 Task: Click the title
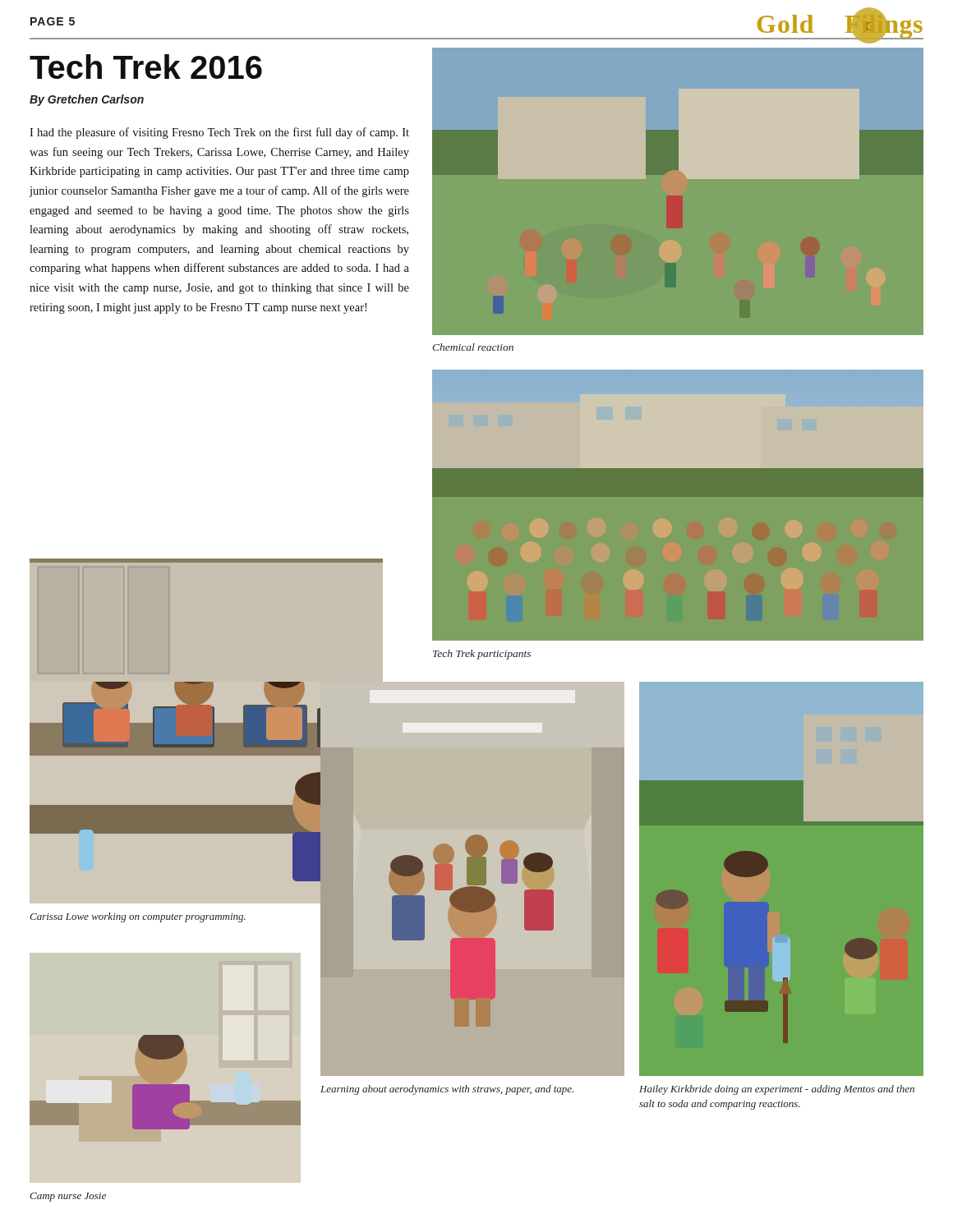click(x=146, y=67)
